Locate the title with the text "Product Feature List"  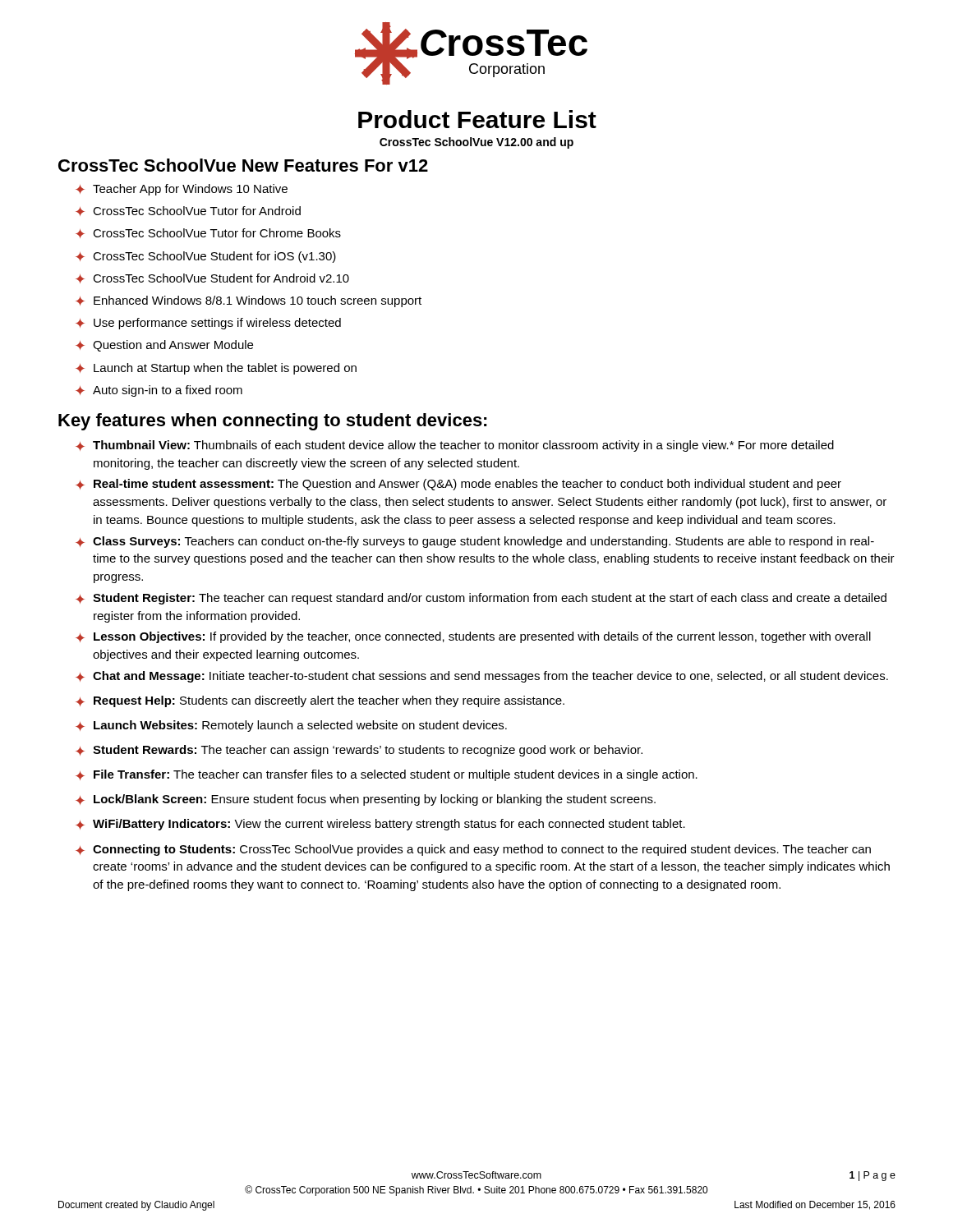click(x=476, y=120)
